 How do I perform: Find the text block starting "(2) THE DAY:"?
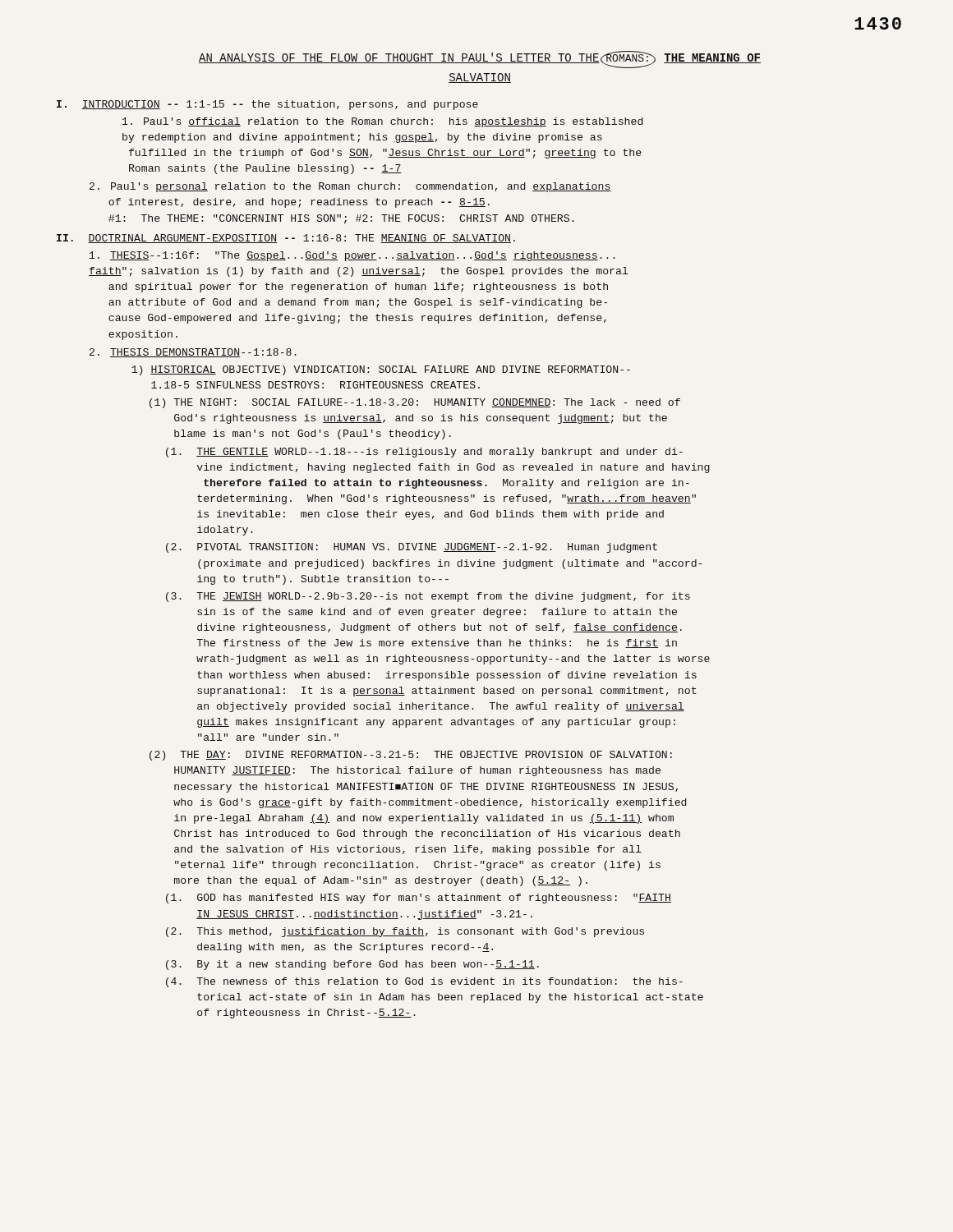coord(404,818)
